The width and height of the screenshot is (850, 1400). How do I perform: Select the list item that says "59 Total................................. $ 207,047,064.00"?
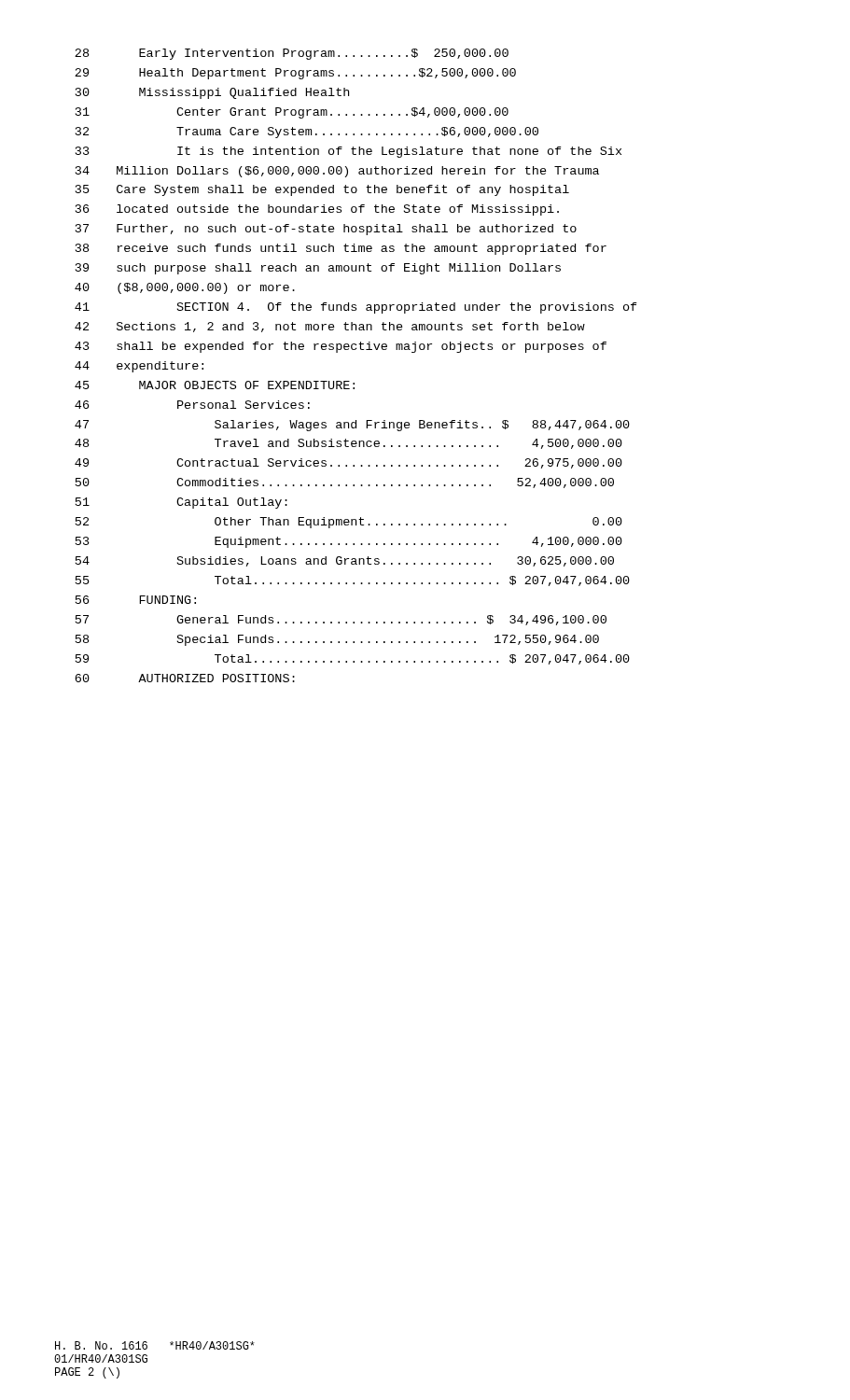tap(342, 660)
